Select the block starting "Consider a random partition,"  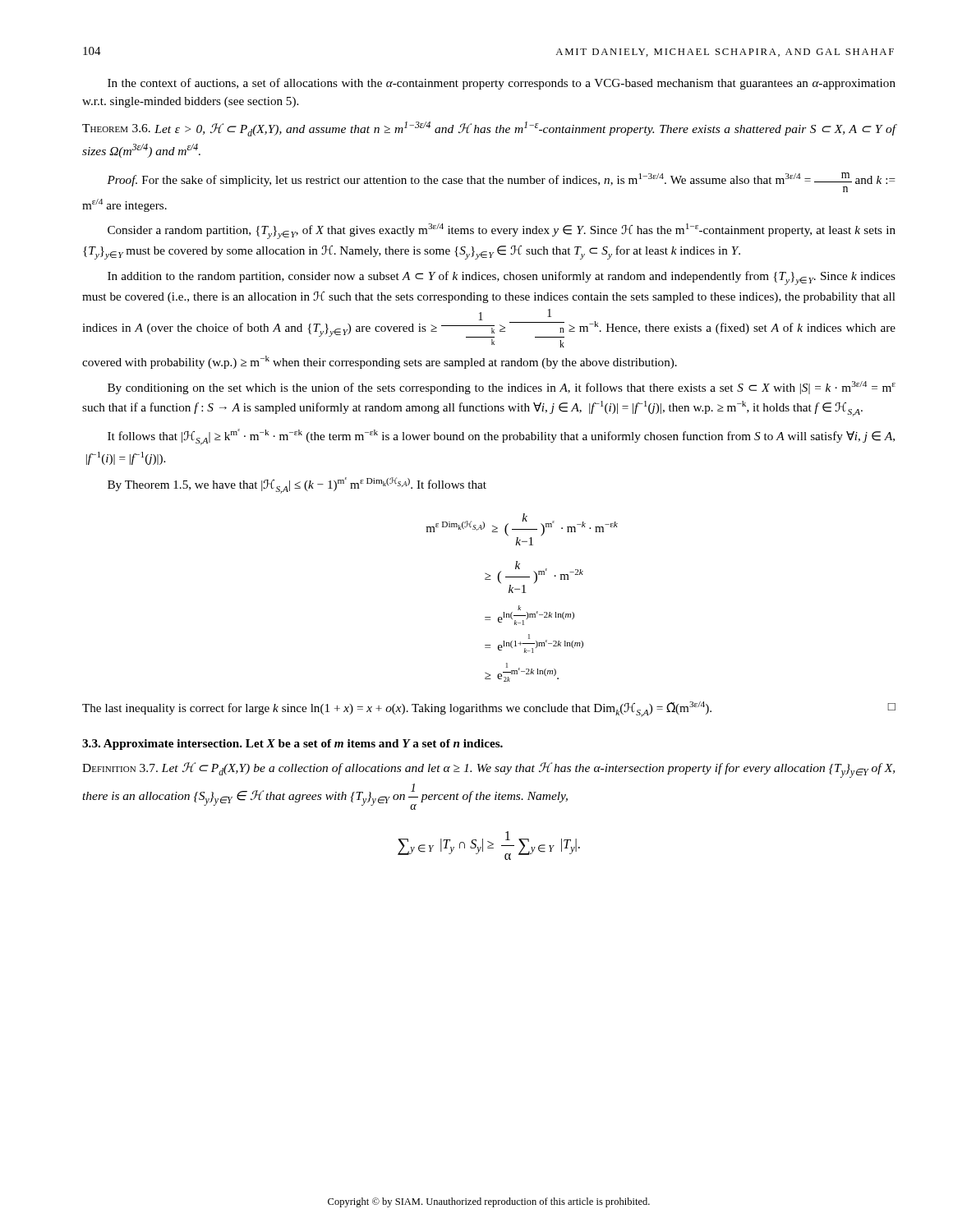[489, 240]
